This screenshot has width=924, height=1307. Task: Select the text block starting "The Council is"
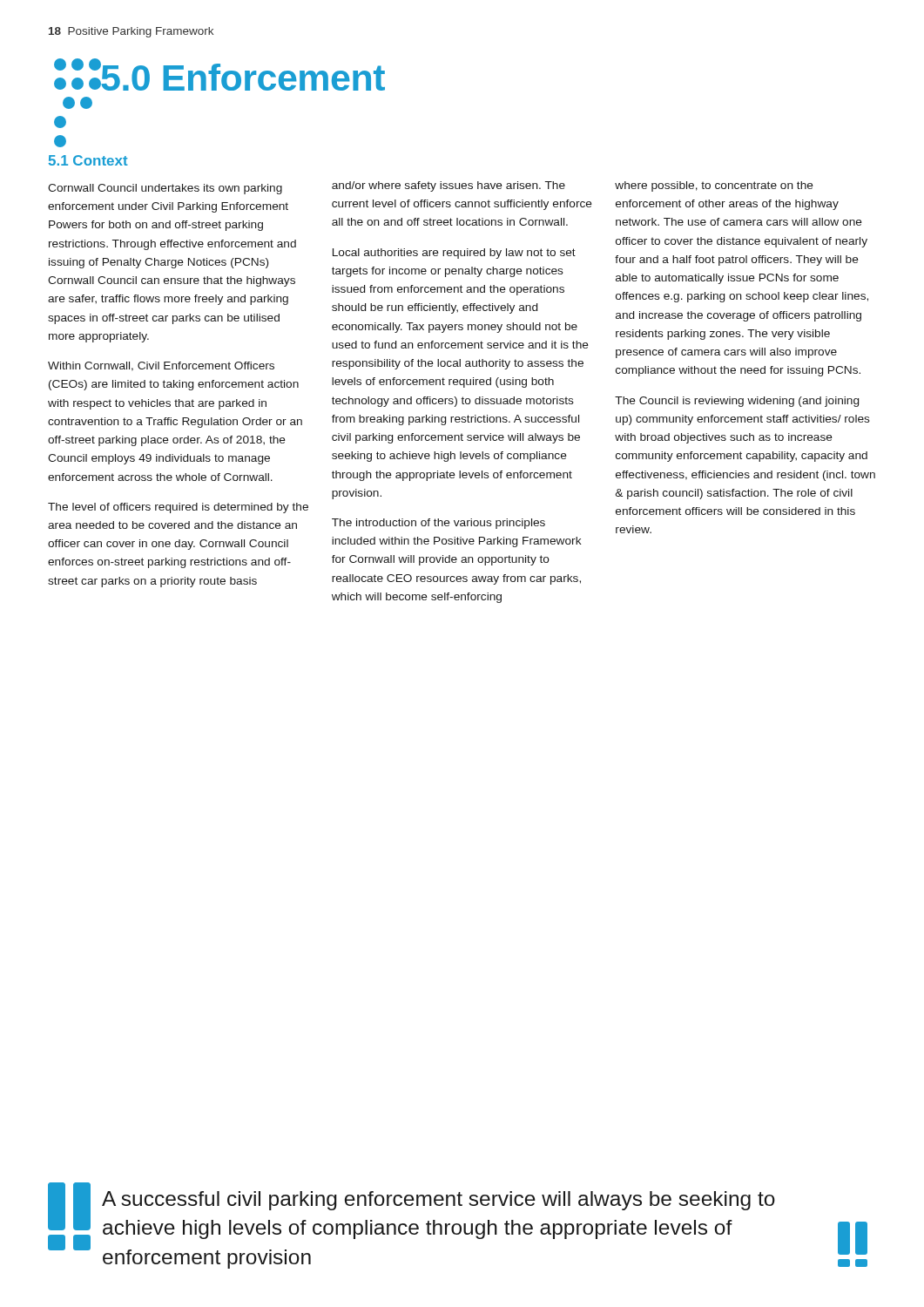point(745,465)
